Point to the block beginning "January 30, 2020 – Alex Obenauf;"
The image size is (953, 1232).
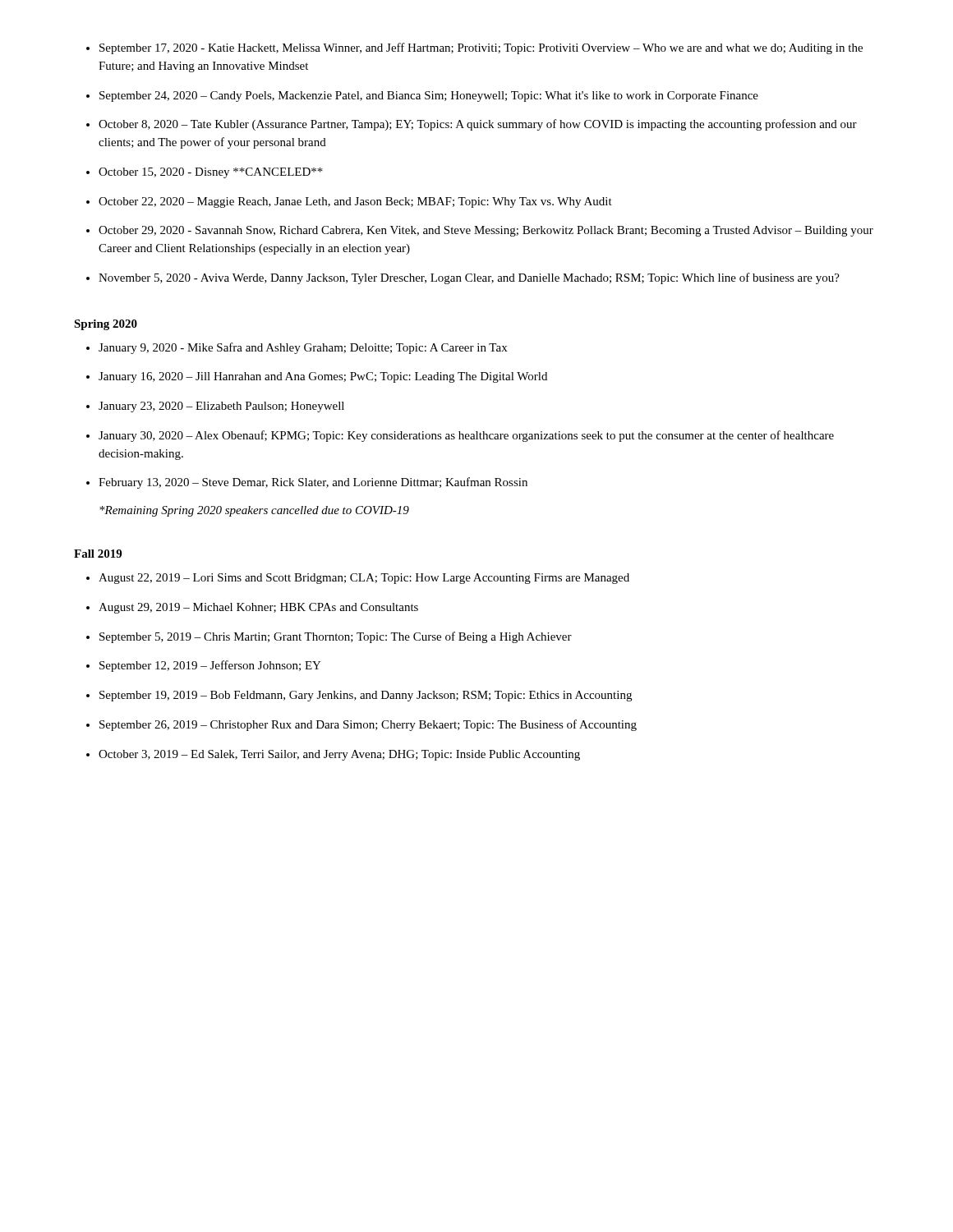[x=466, y=444]
